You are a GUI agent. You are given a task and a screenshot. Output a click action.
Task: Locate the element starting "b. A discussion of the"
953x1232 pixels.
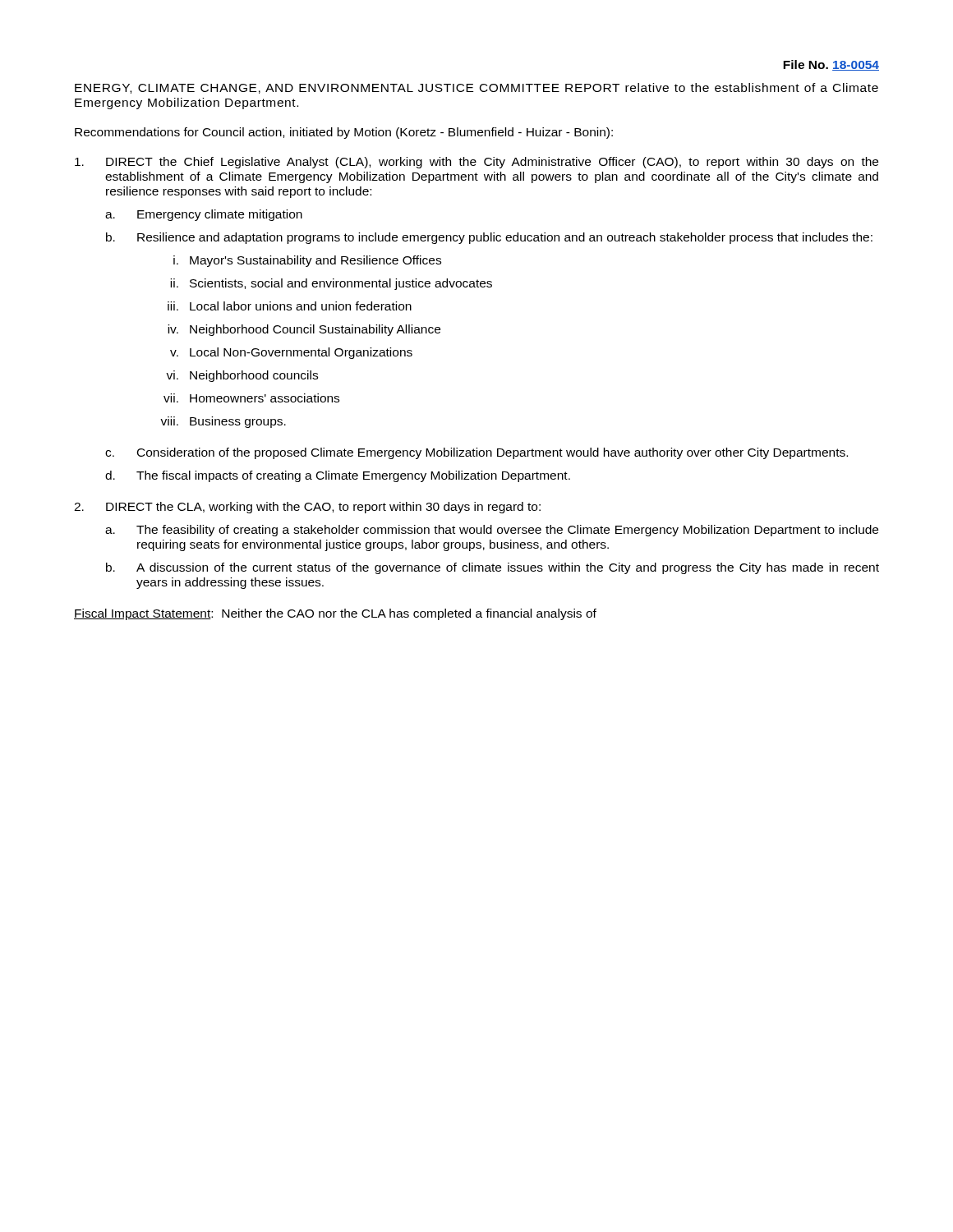point(492,575)
